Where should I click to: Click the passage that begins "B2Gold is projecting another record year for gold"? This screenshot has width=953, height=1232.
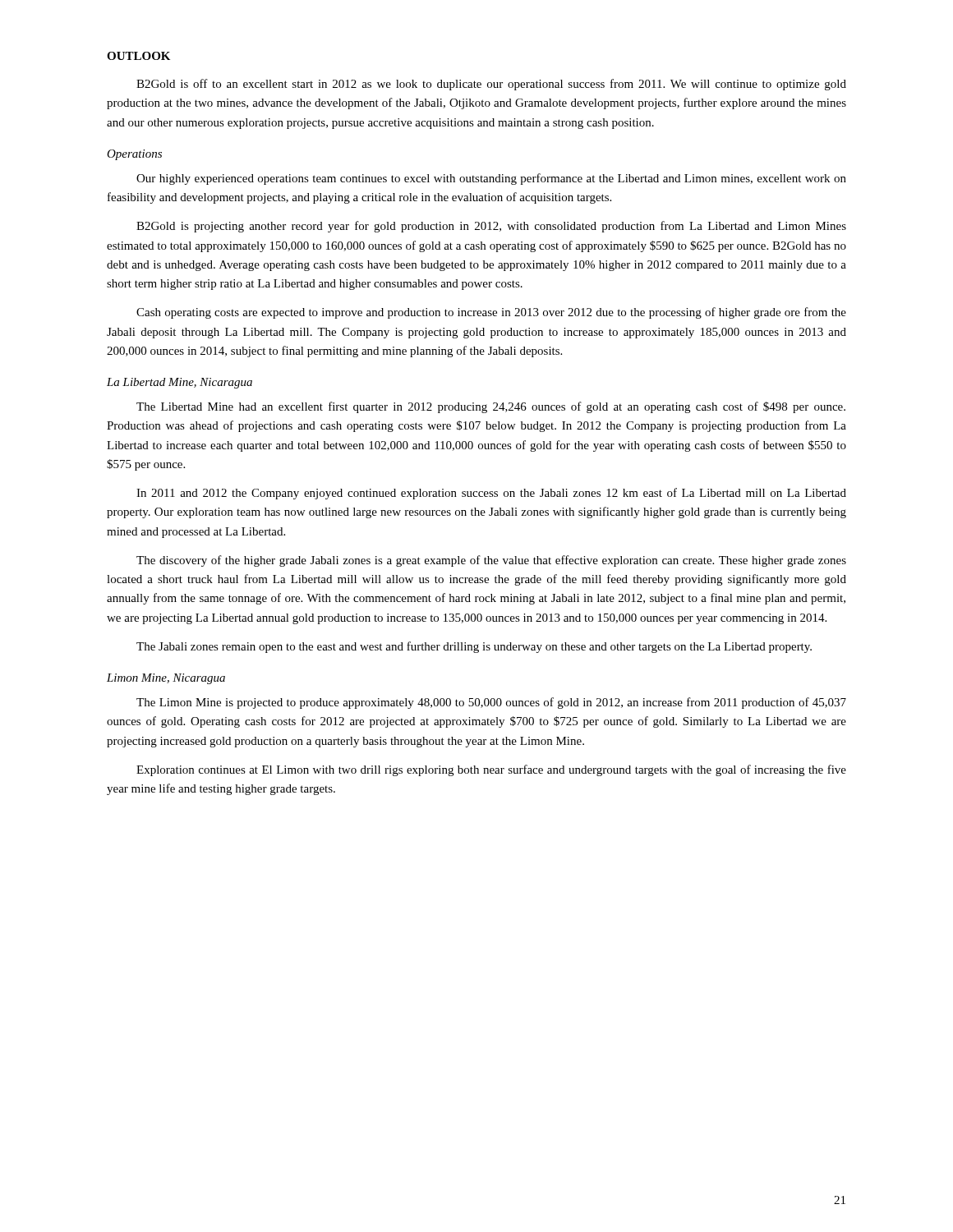476,255
